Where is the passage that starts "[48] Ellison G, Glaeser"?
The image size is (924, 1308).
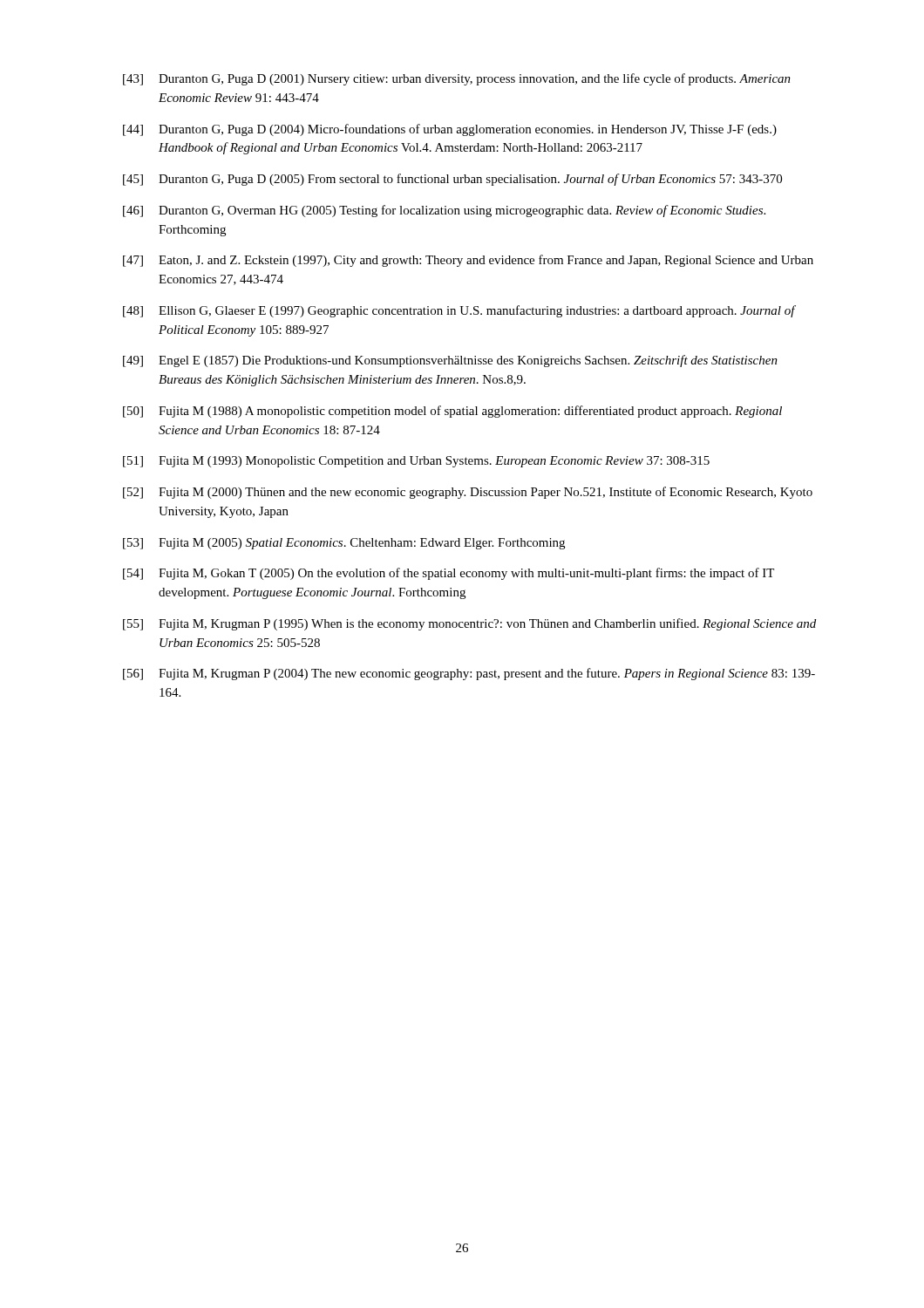tap(471, 320)
